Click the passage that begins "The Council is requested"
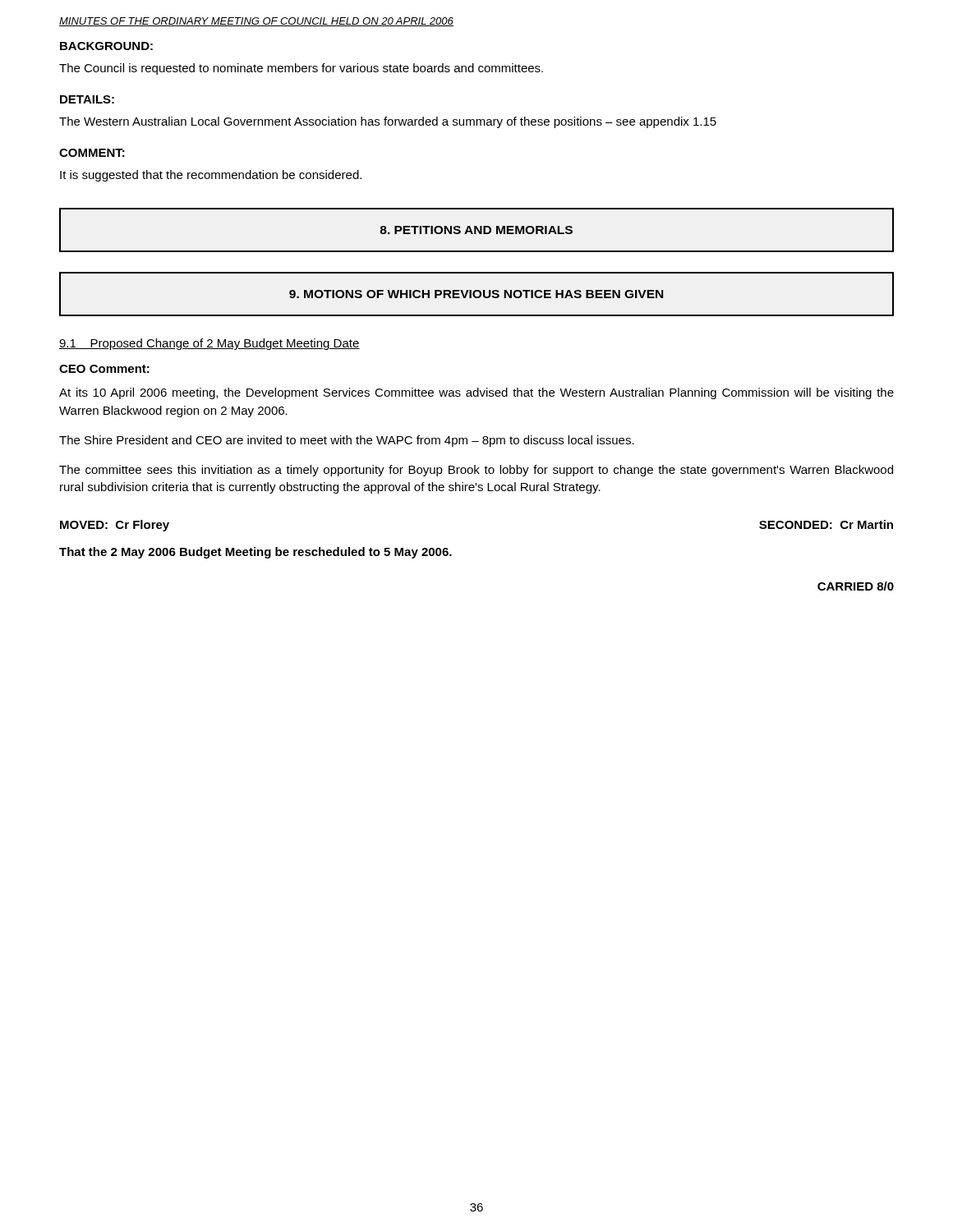Viewport: 953px width, 1232px height. (x=302, y=68)
